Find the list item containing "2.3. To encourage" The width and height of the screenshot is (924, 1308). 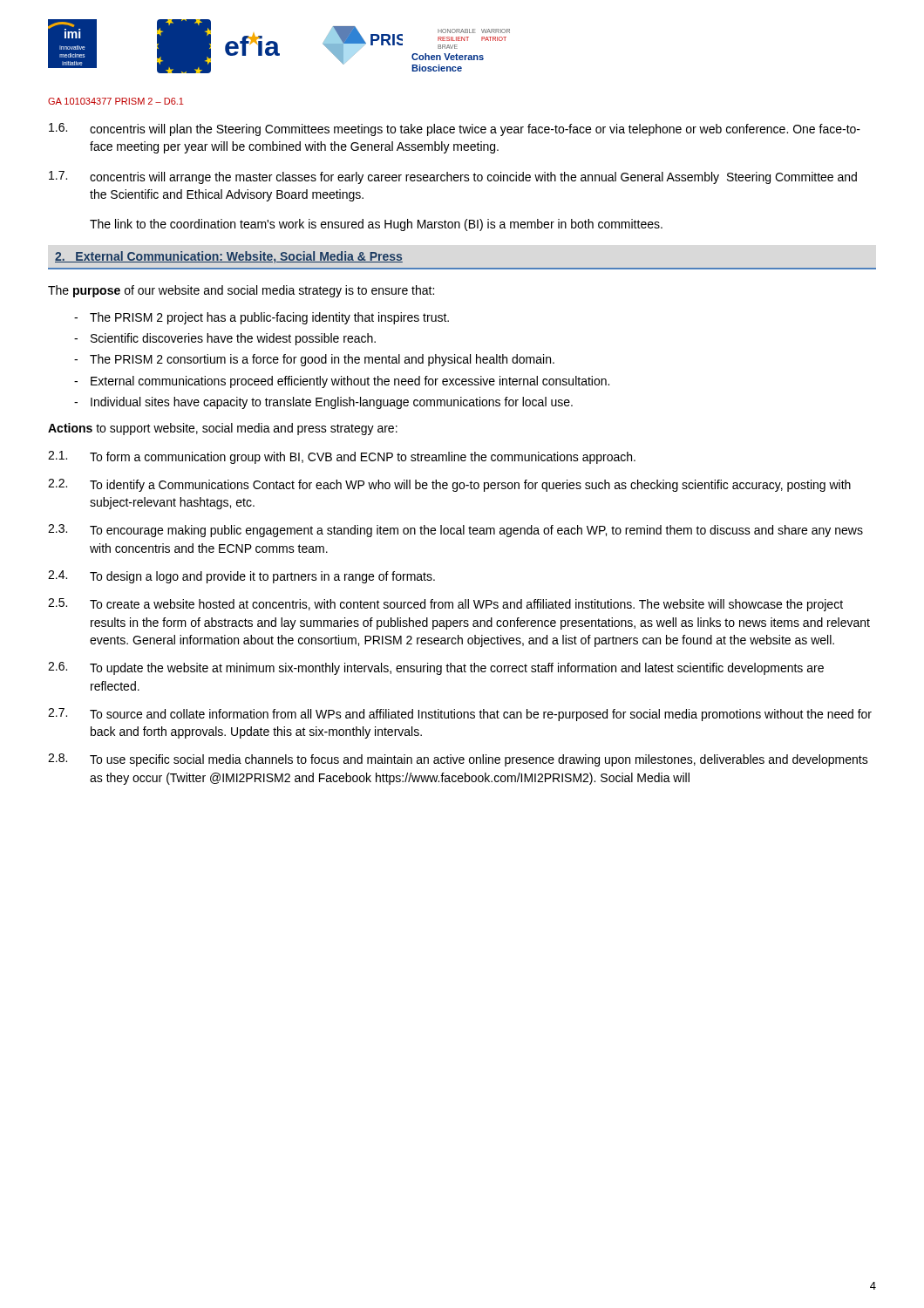tap(462, 540)
